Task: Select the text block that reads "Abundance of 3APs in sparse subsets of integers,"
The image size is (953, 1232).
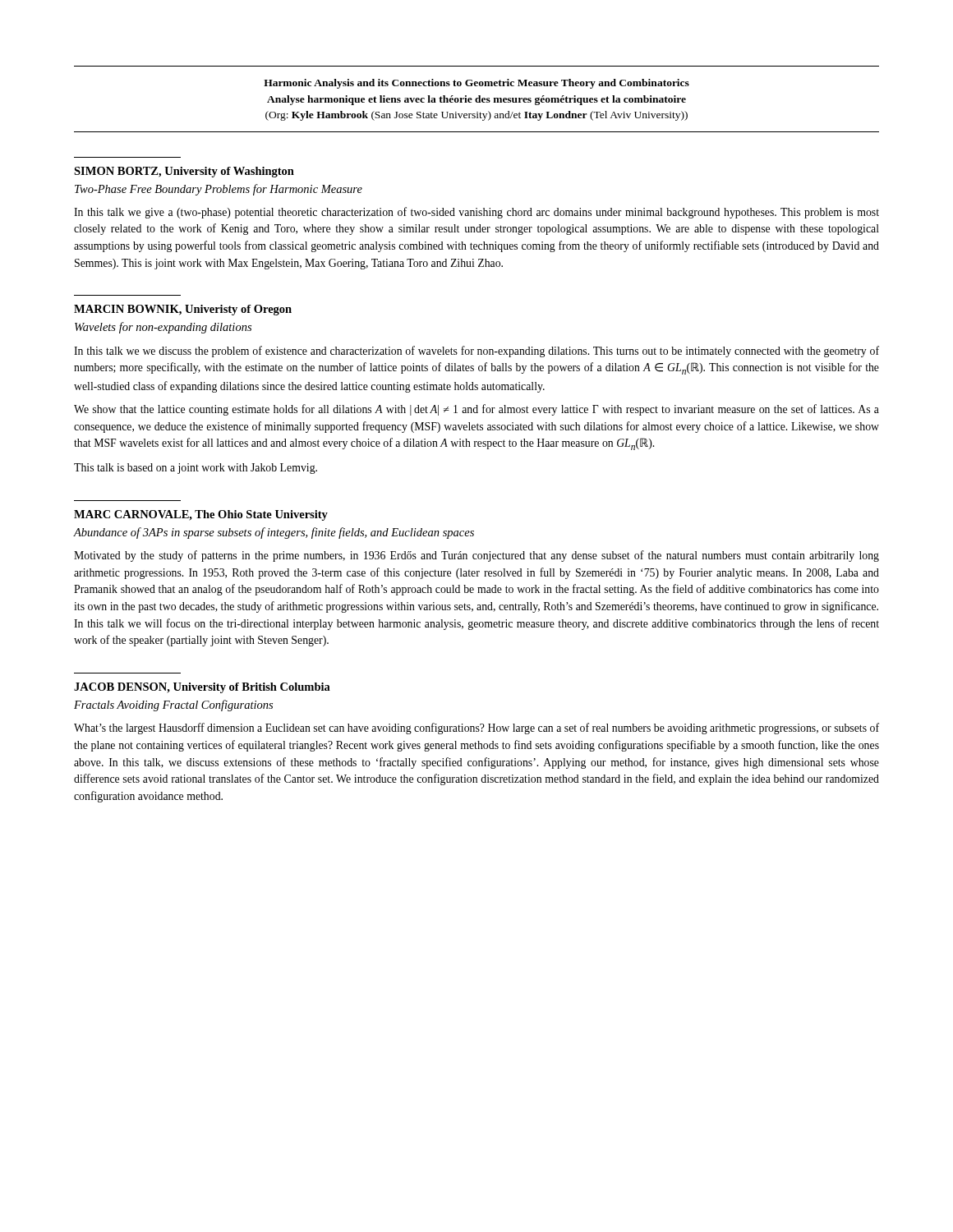Action: pos(476,533)
